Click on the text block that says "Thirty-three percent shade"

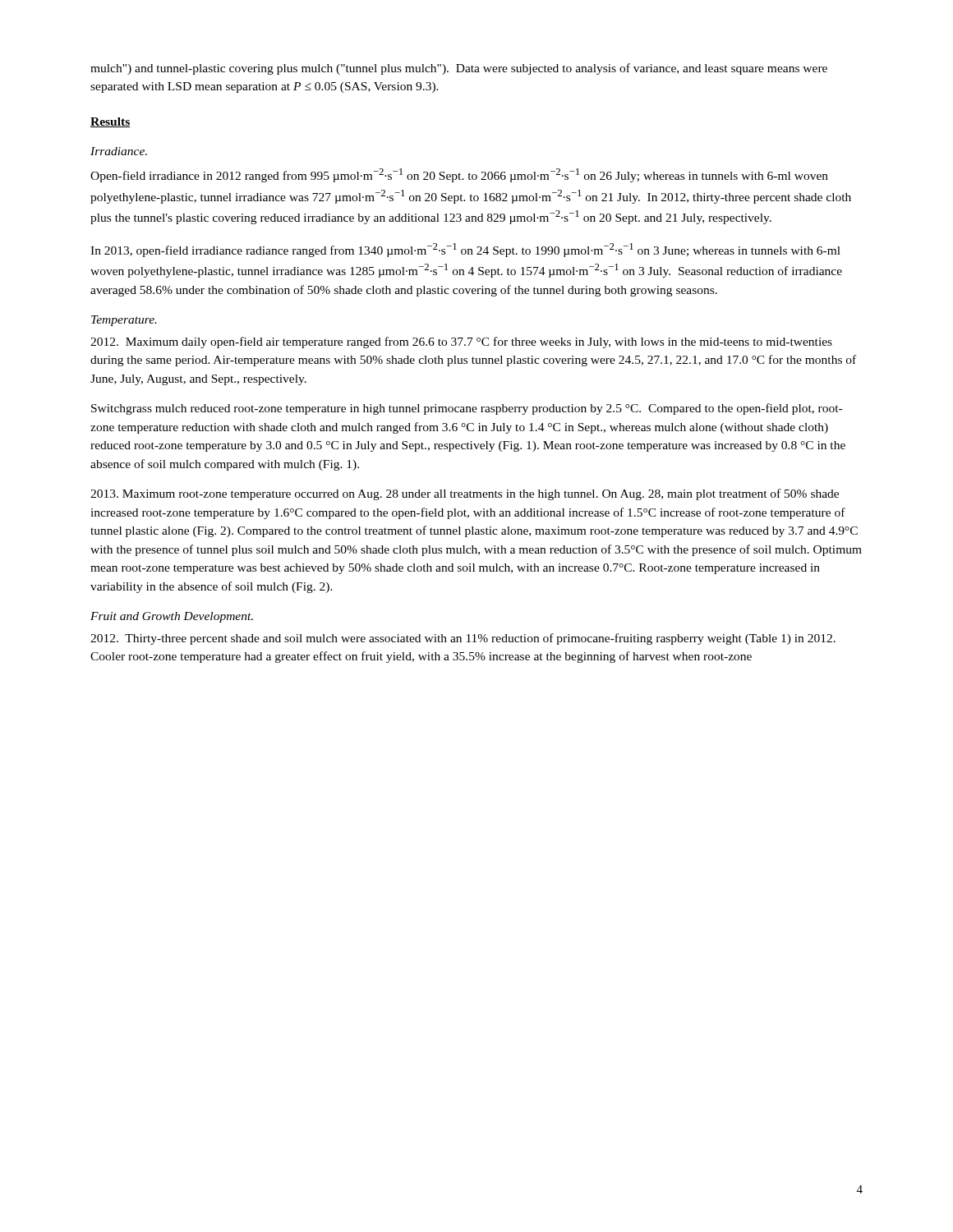pyautogui.click(x=465, y=647)
